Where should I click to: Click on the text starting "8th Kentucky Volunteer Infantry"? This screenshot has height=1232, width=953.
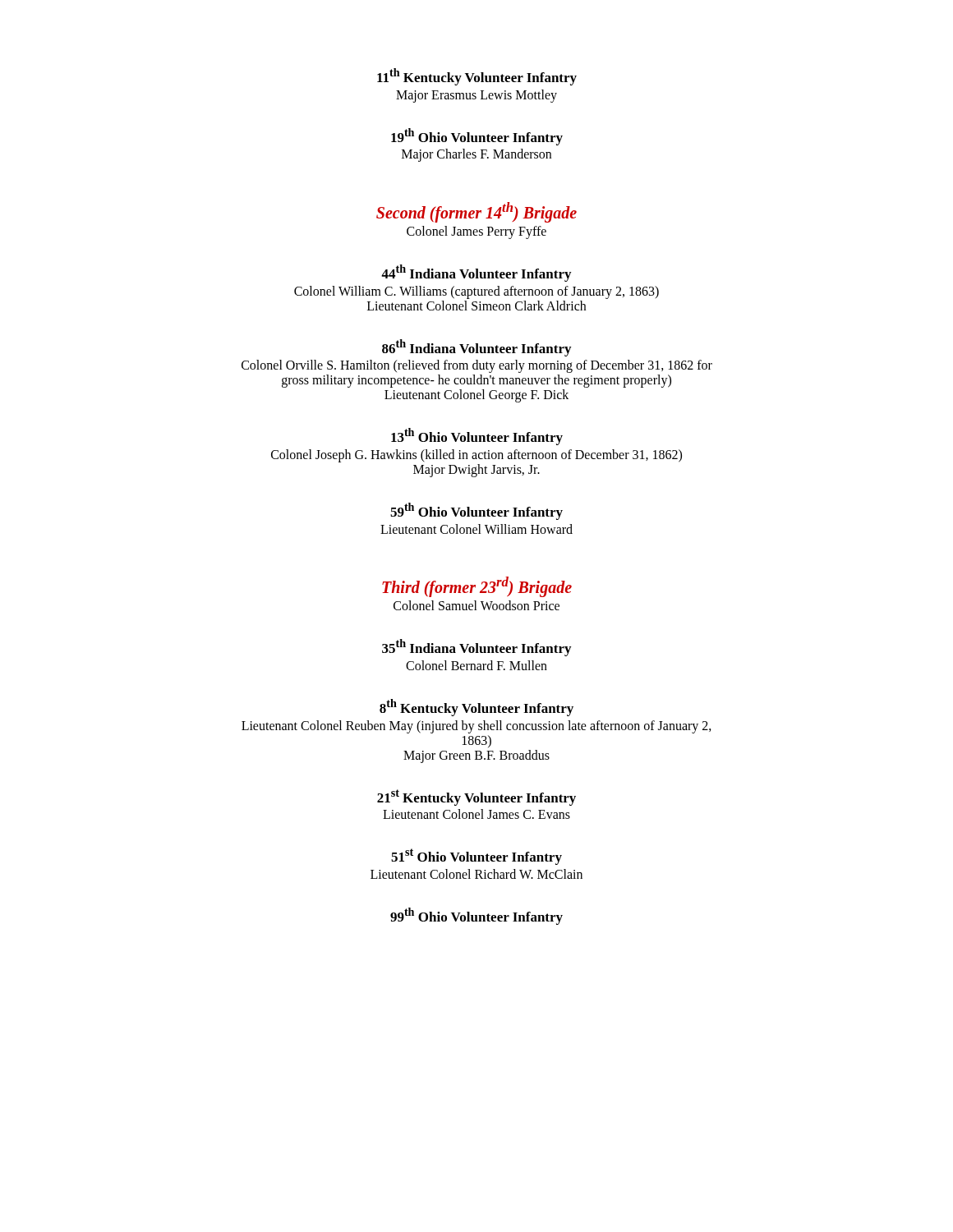pyautogui.click(x=476, y=706)
